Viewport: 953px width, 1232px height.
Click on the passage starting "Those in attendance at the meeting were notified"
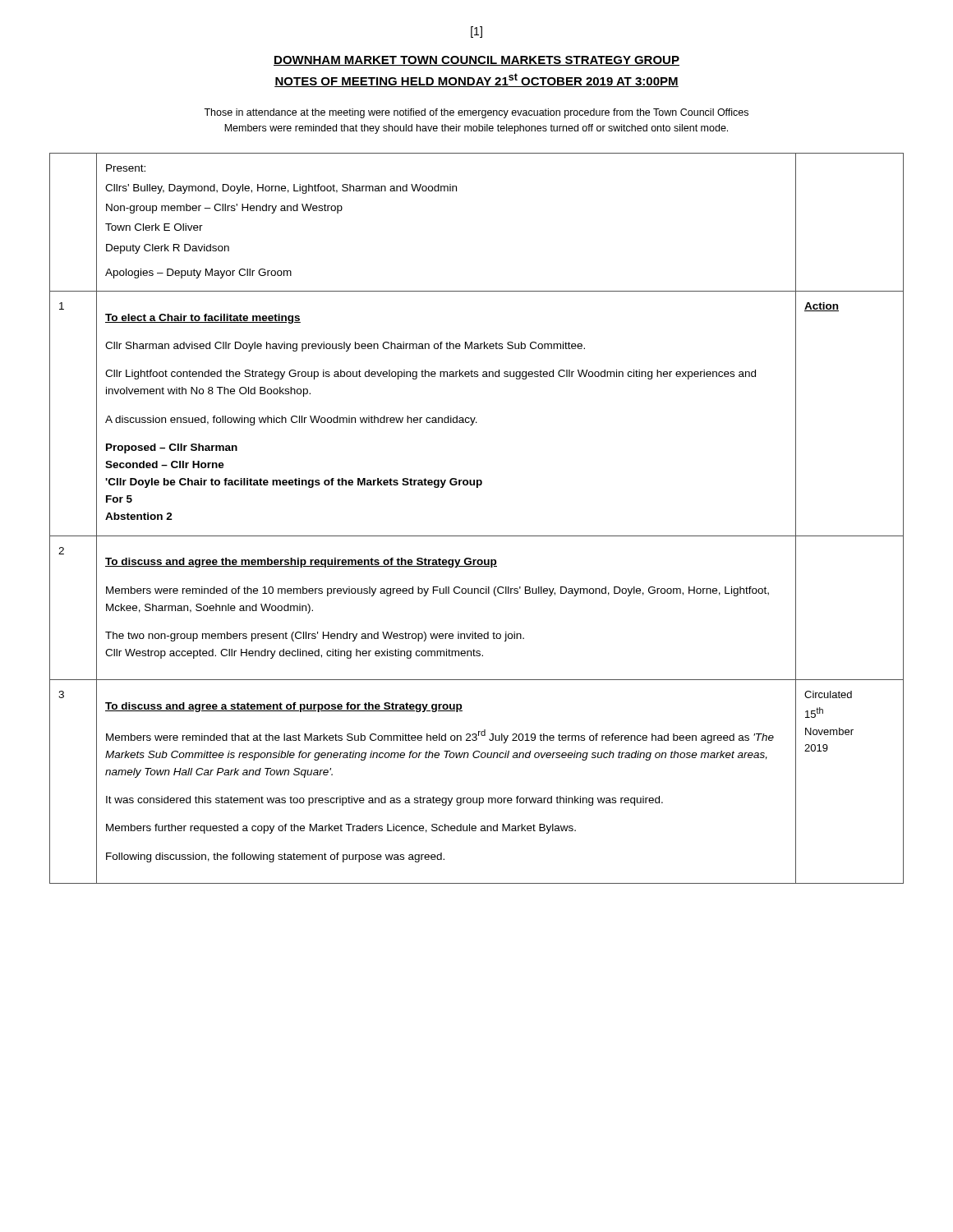click(x=476, y=120)
